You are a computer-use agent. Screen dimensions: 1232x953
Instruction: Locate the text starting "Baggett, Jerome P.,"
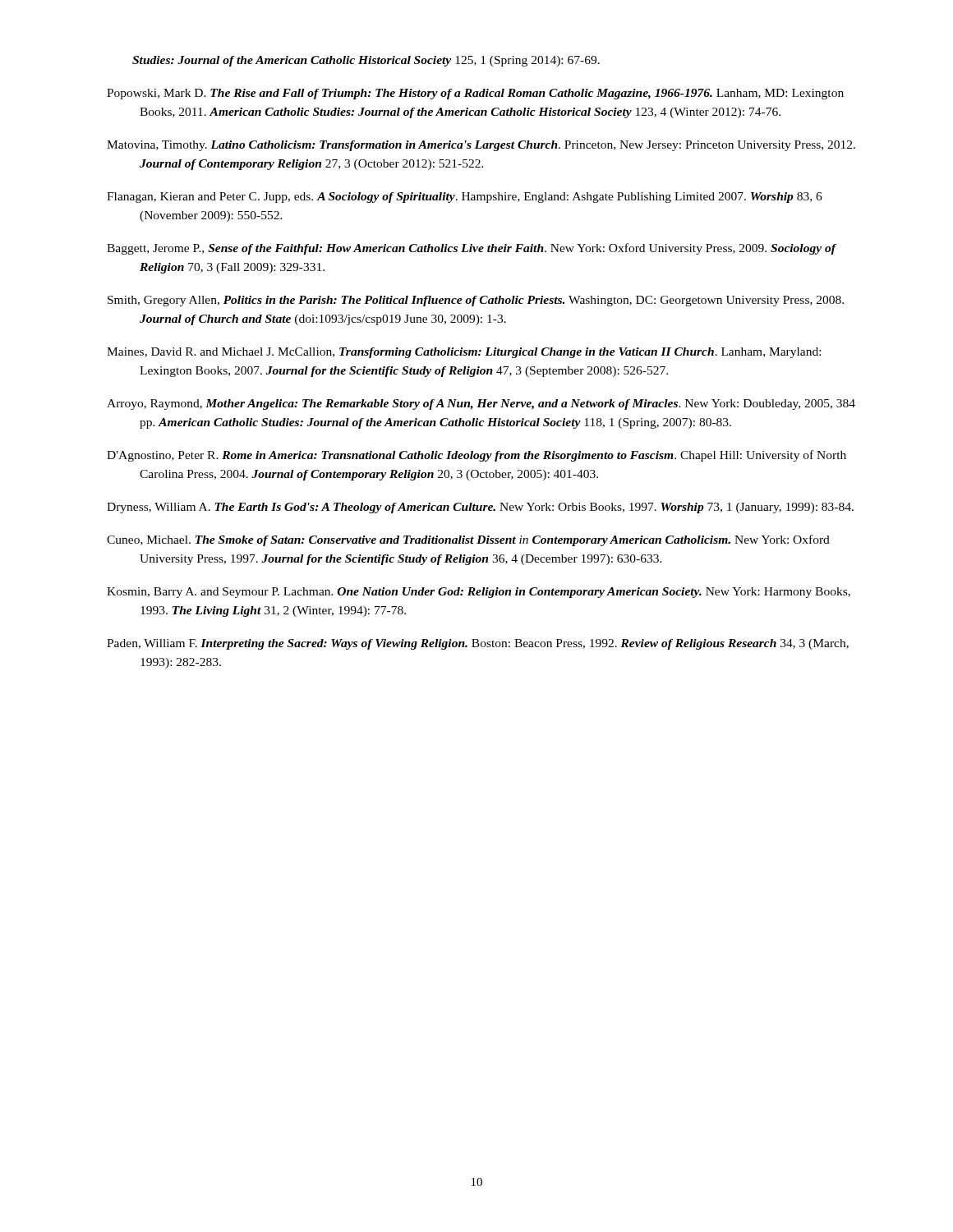pyautogui.click(x=471, y=257)
